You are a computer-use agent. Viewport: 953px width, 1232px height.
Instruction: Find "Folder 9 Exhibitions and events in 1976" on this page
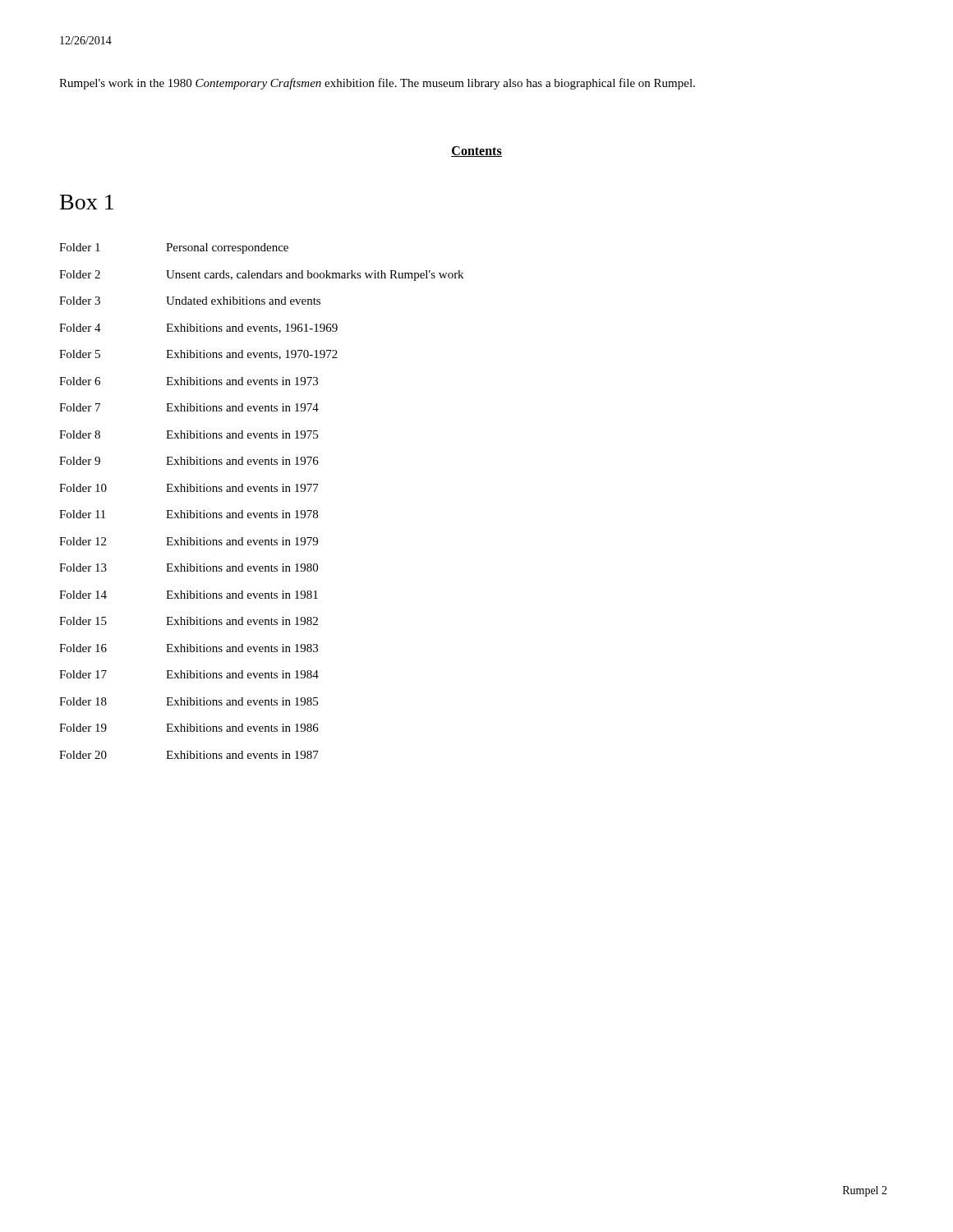pyautogui.click(x=189, y=461)
